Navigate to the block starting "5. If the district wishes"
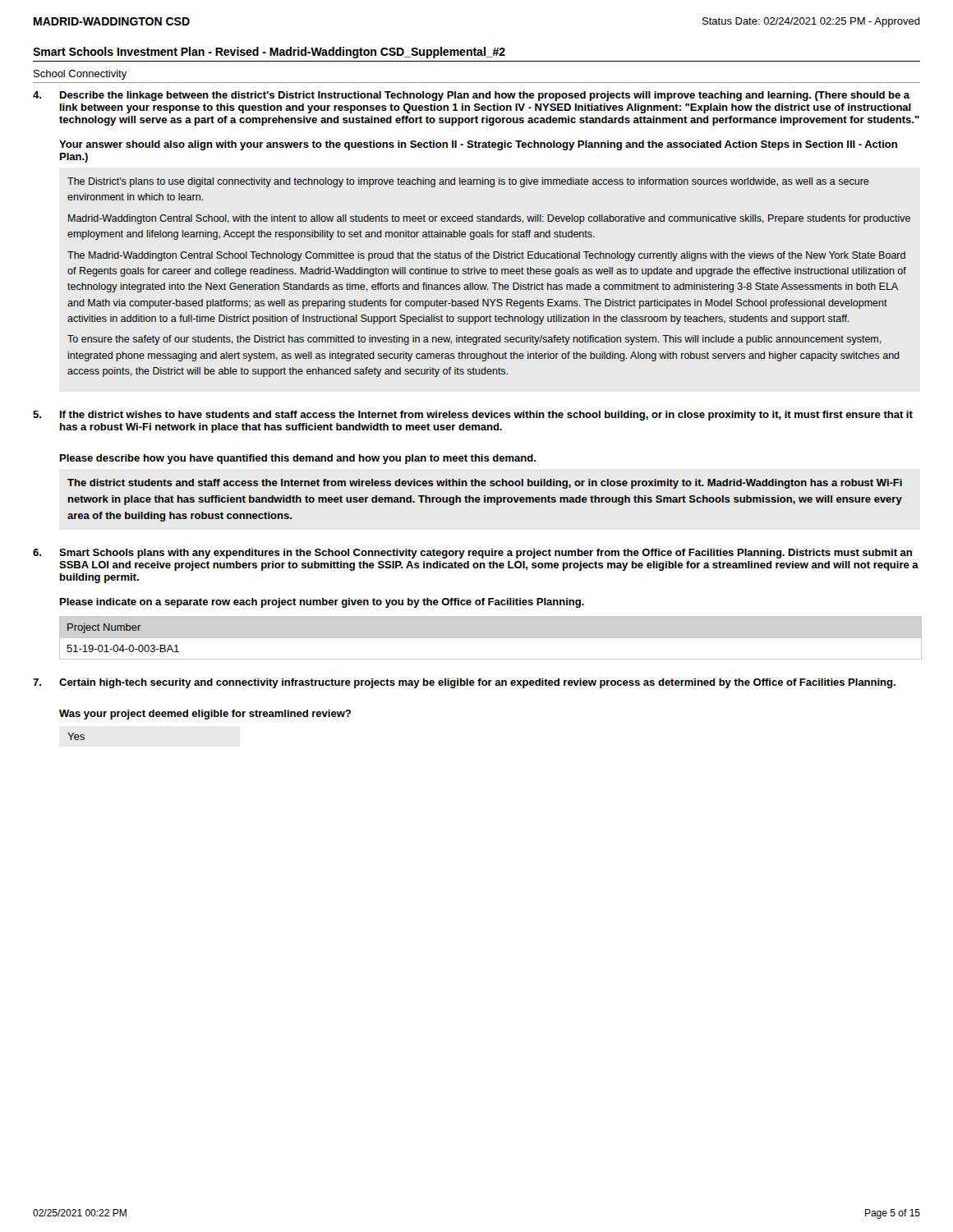 pyautogui.click(x=476, y=471)
